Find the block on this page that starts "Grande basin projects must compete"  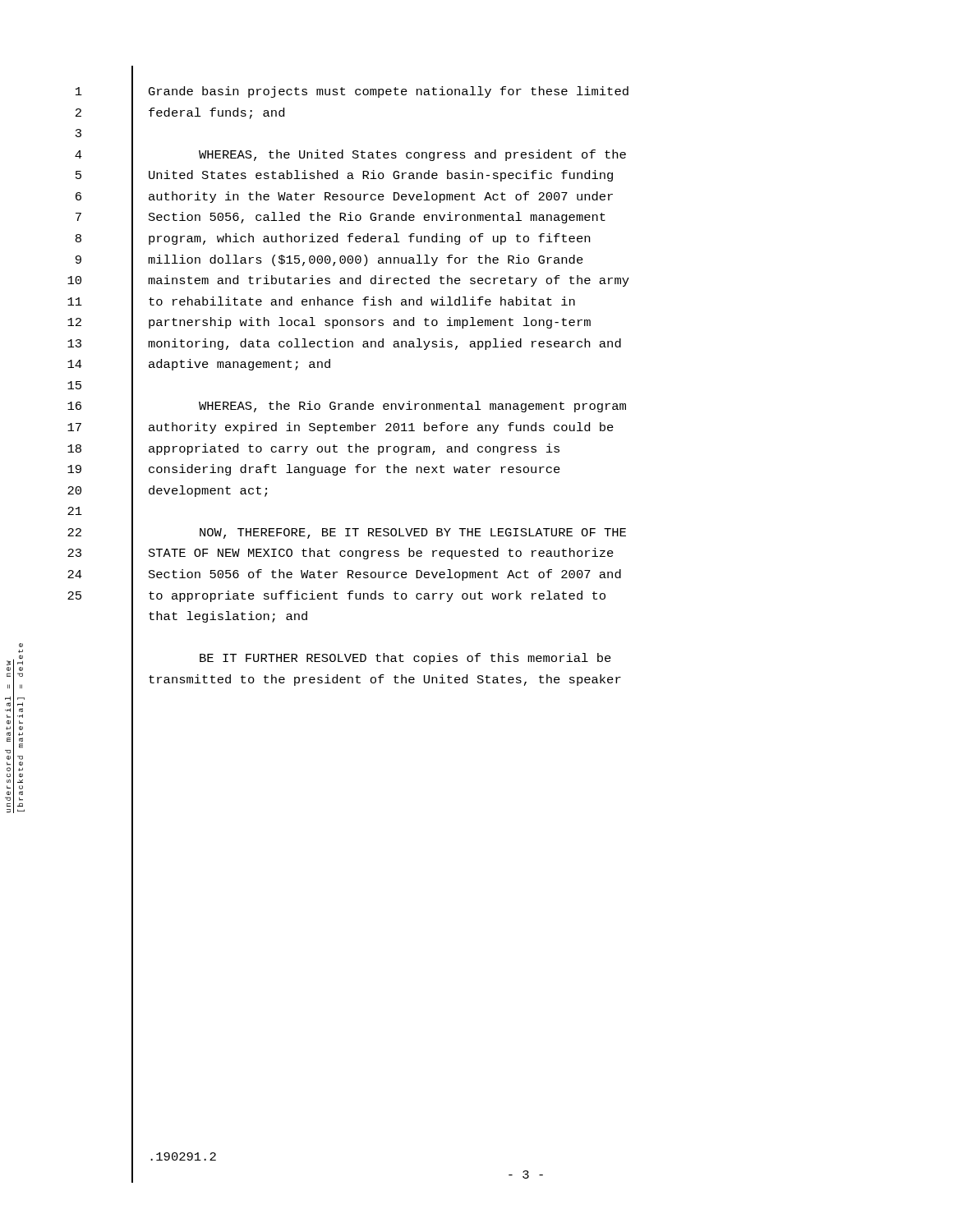coord(389,92)
